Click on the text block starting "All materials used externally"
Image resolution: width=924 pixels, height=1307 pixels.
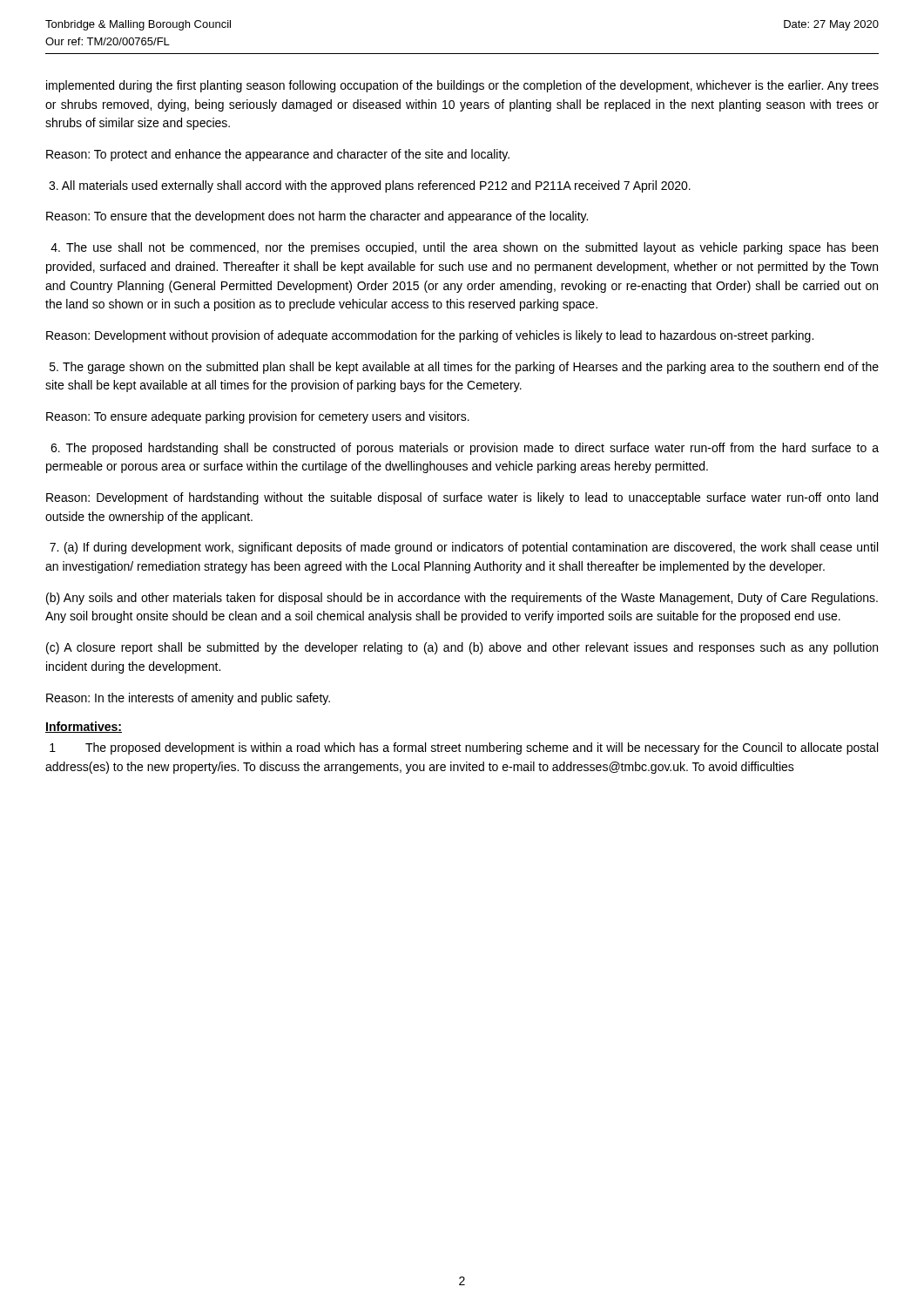click(x=368, y=185)
